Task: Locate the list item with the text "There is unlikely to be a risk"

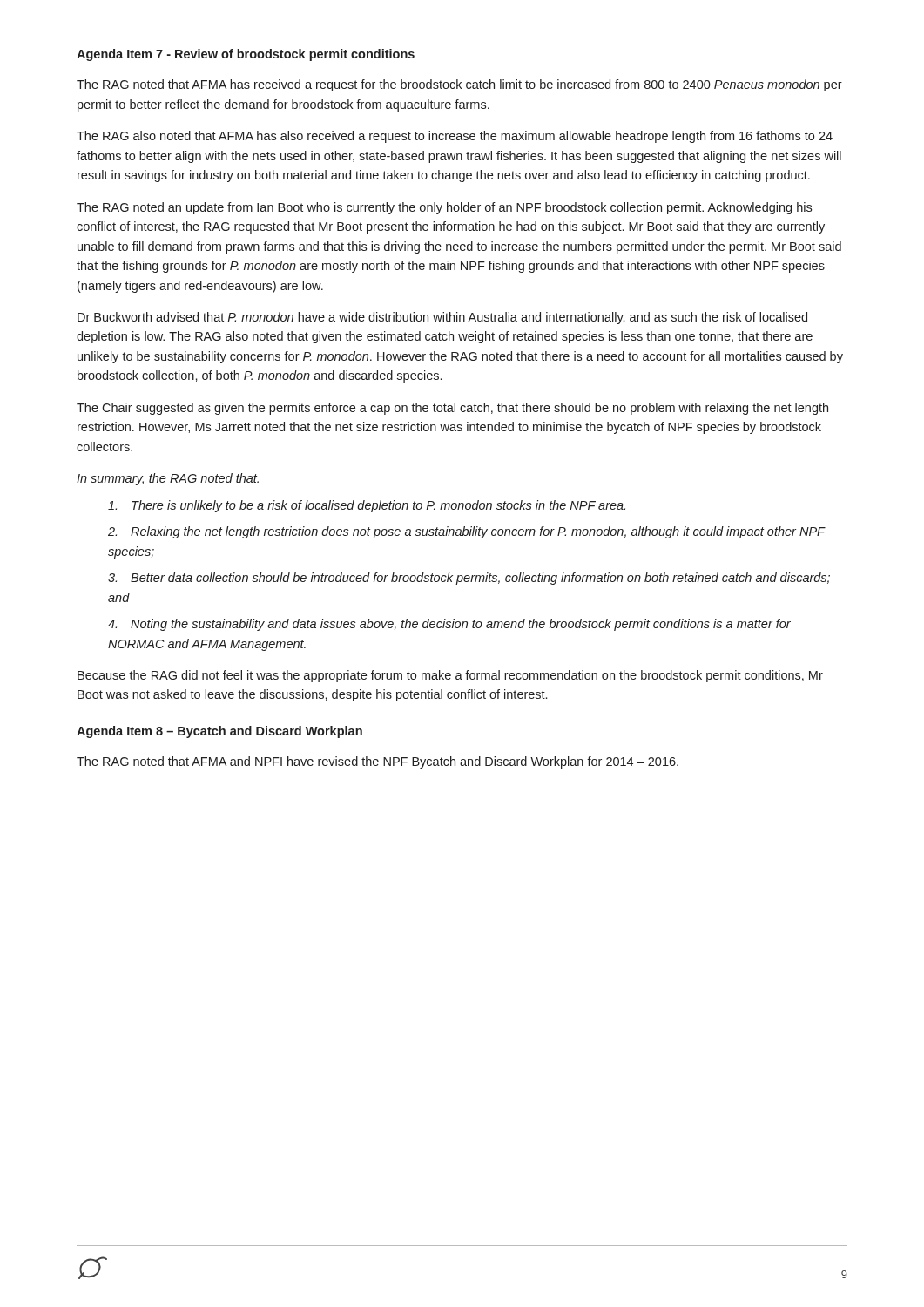Action: 368,505
